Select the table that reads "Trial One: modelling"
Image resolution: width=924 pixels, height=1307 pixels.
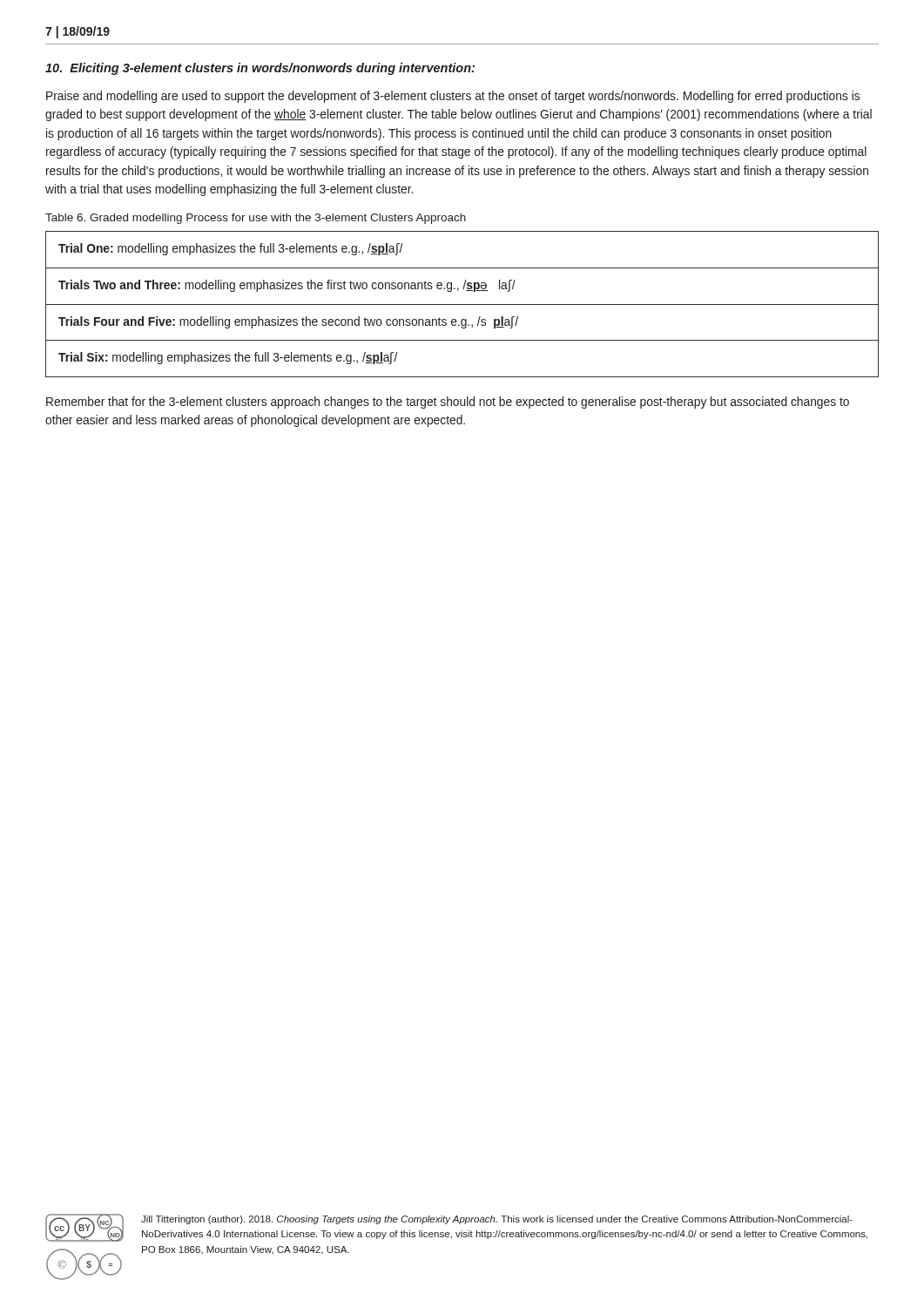click(462, 304)
